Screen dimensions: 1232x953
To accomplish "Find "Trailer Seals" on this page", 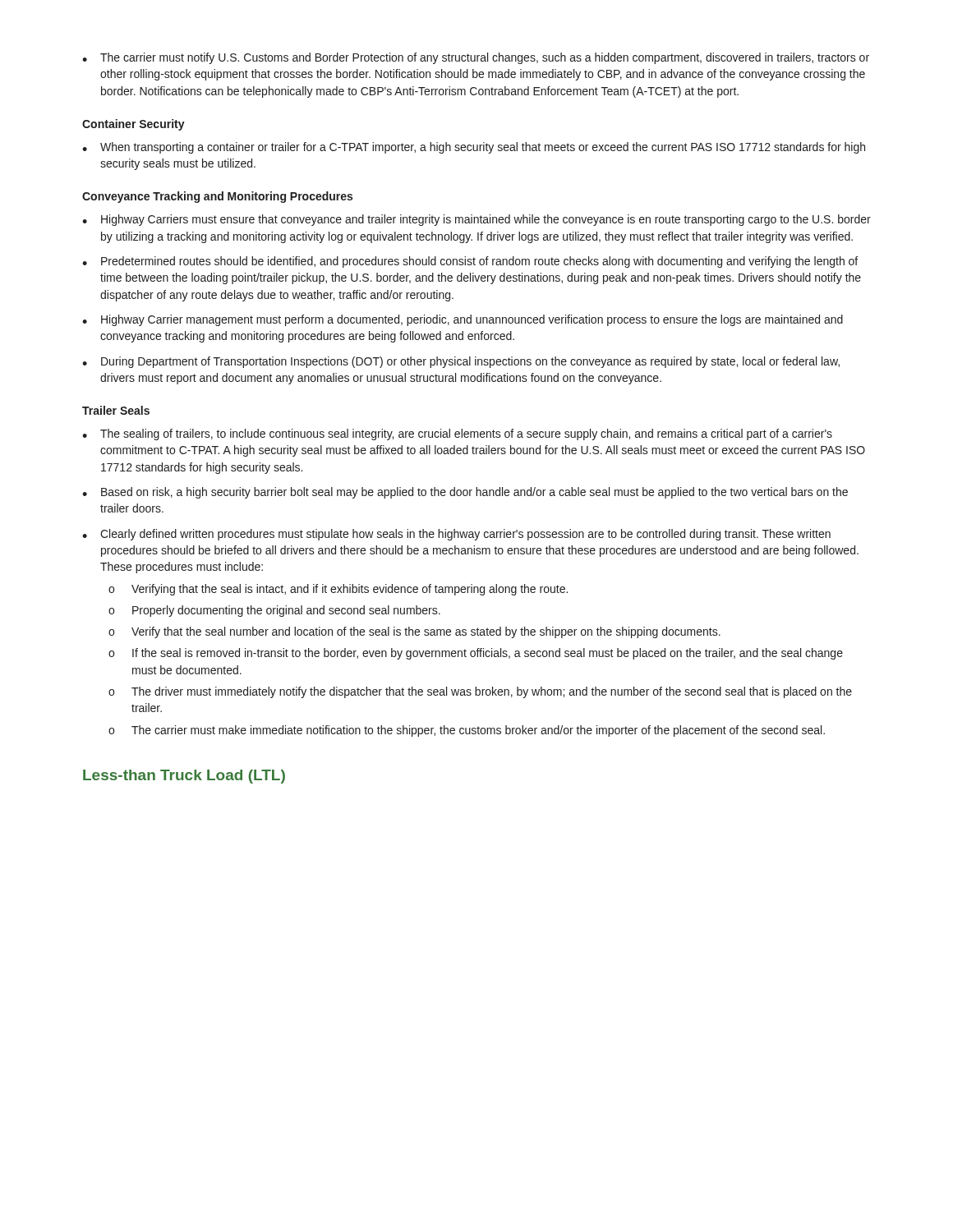I will (x=116, y=411).
